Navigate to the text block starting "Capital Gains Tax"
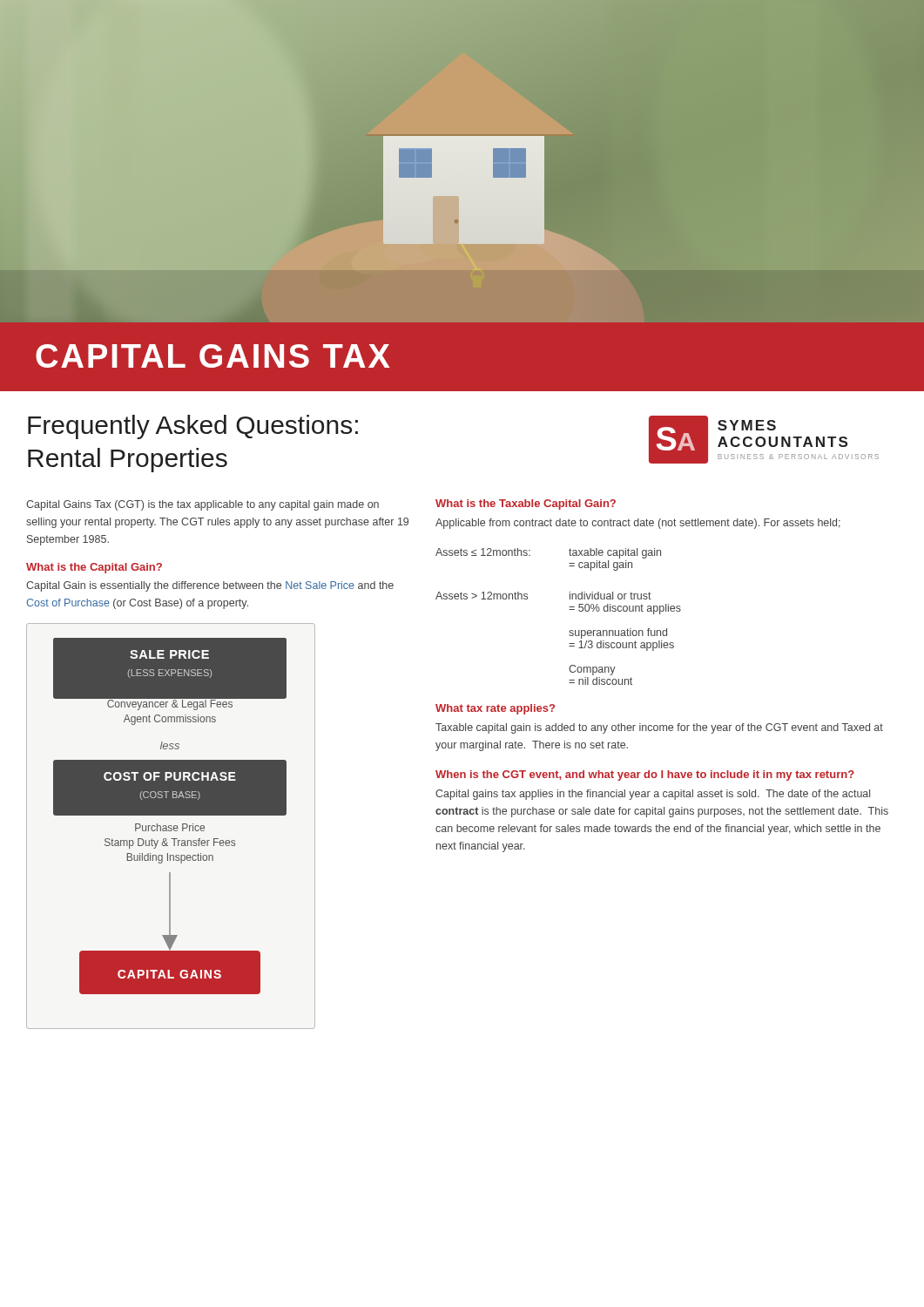 click(x=218, y=522)
